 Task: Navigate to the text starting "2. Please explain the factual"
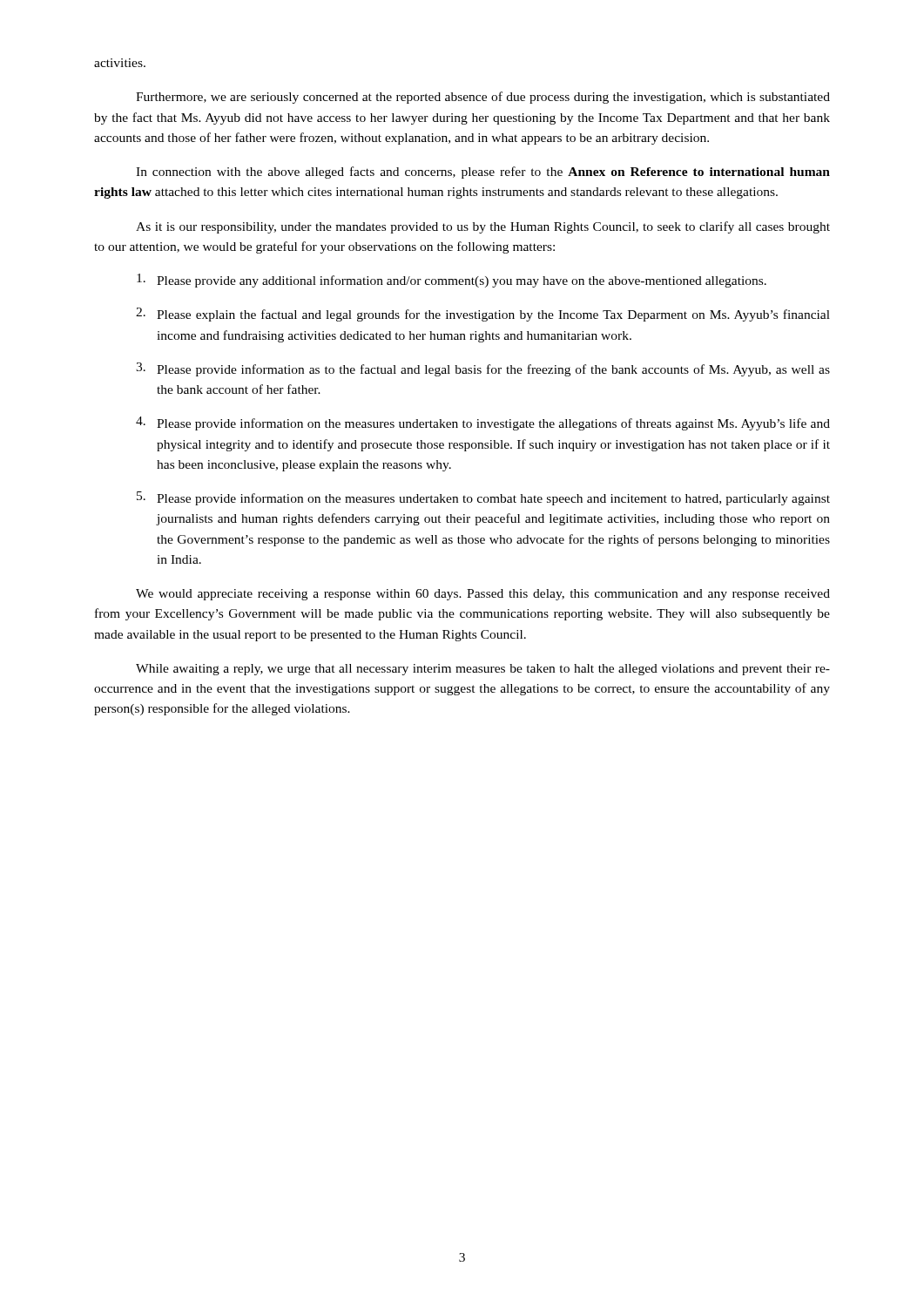click(x=462, y=325)
